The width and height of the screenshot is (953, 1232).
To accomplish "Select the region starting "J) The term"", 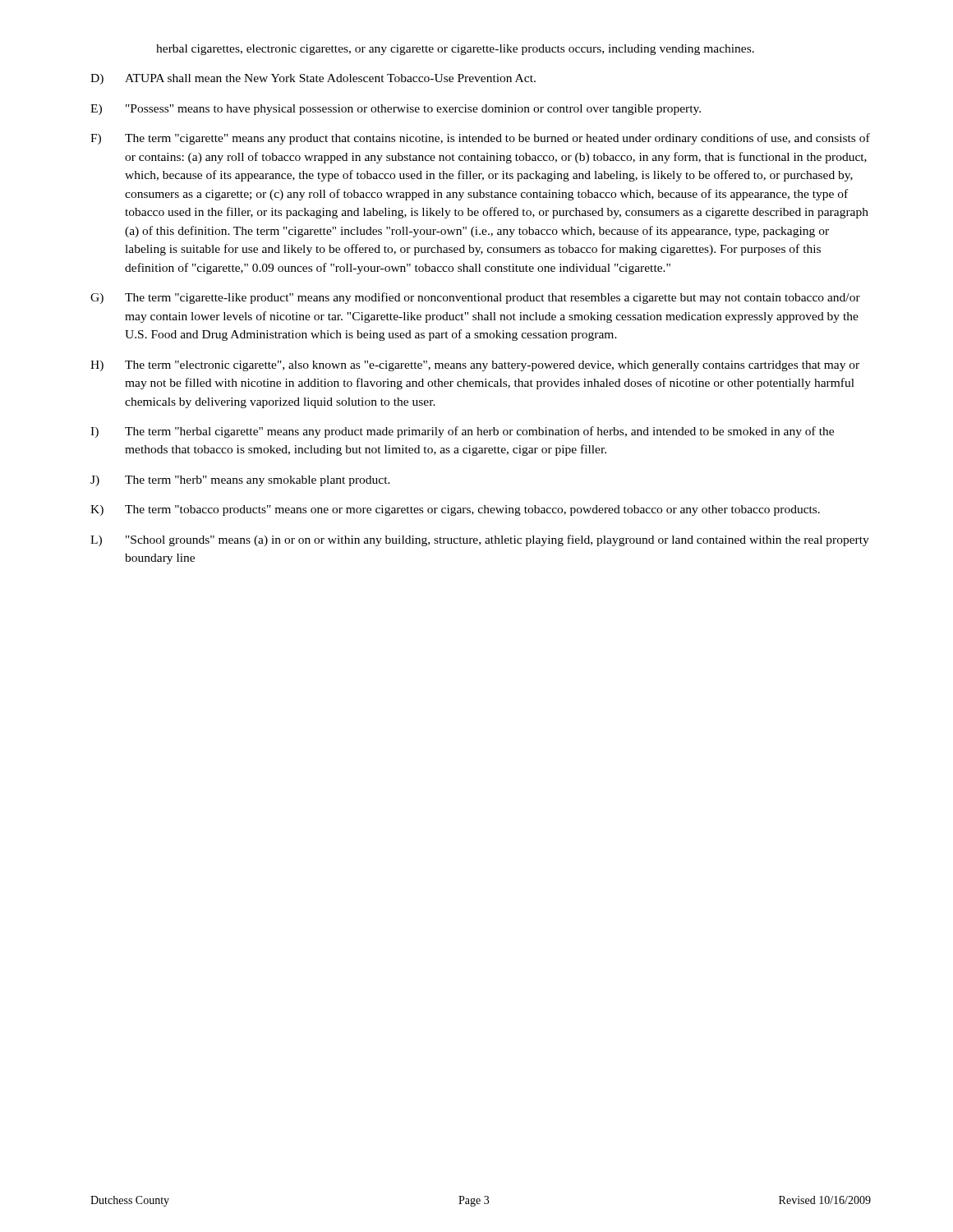I will [240, 481].
